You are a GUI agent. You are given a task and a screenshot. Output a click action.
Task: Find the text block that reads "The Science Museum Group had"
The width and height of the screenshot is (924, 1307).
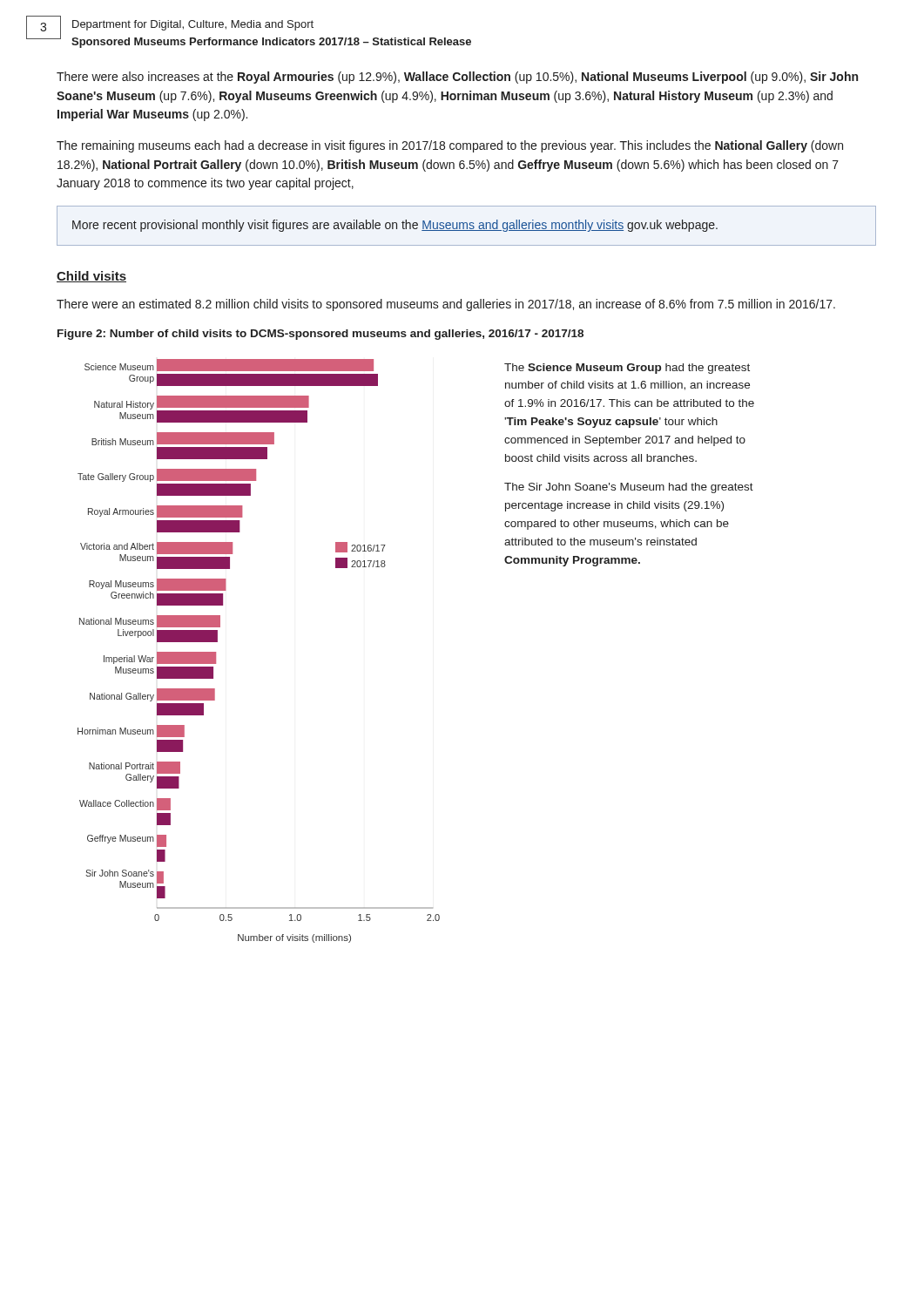tap(630, 464)
